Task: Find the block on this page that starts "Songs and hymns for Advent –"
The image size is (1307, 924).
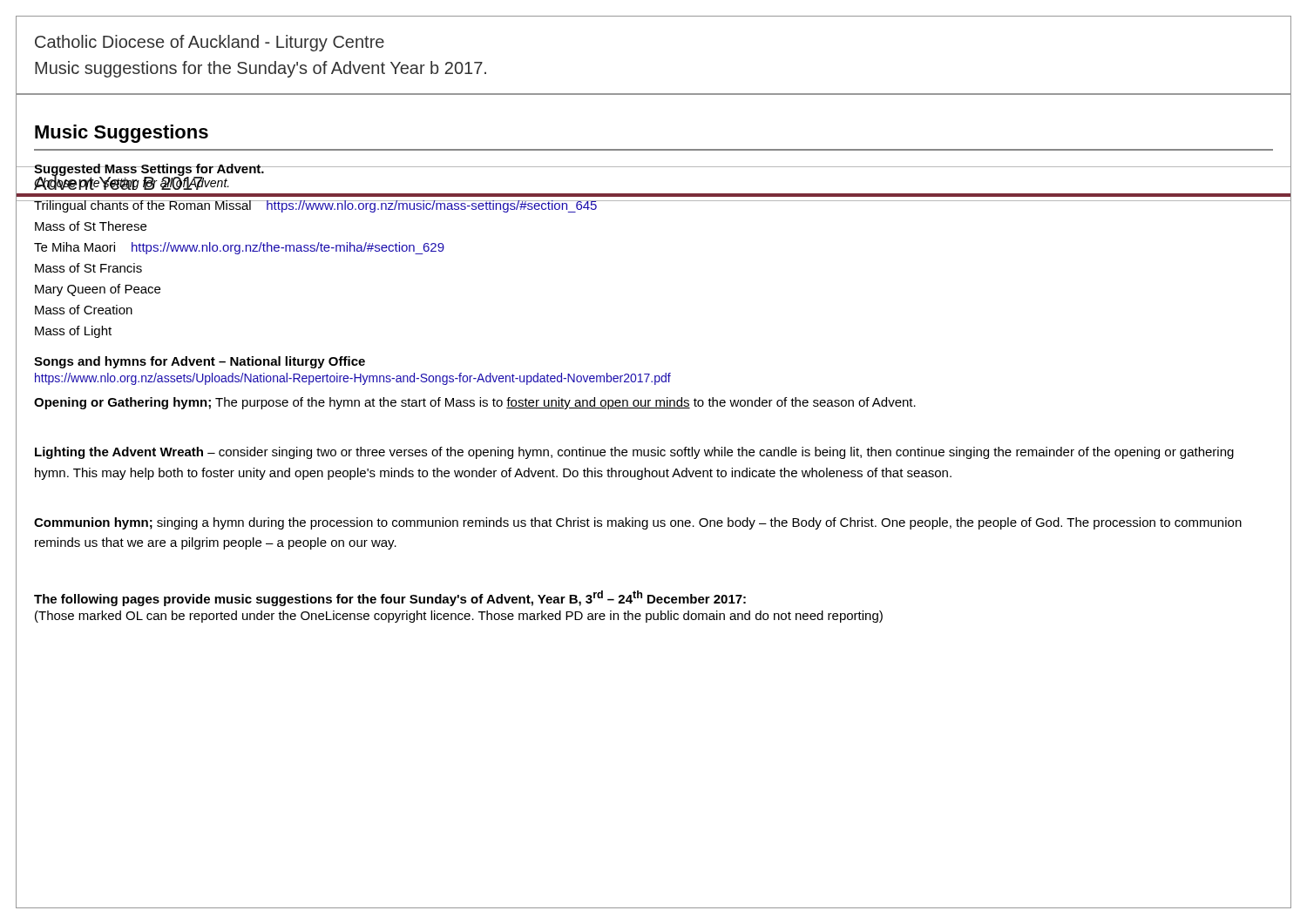Action: pyautogui.click(x=654, y=369)
